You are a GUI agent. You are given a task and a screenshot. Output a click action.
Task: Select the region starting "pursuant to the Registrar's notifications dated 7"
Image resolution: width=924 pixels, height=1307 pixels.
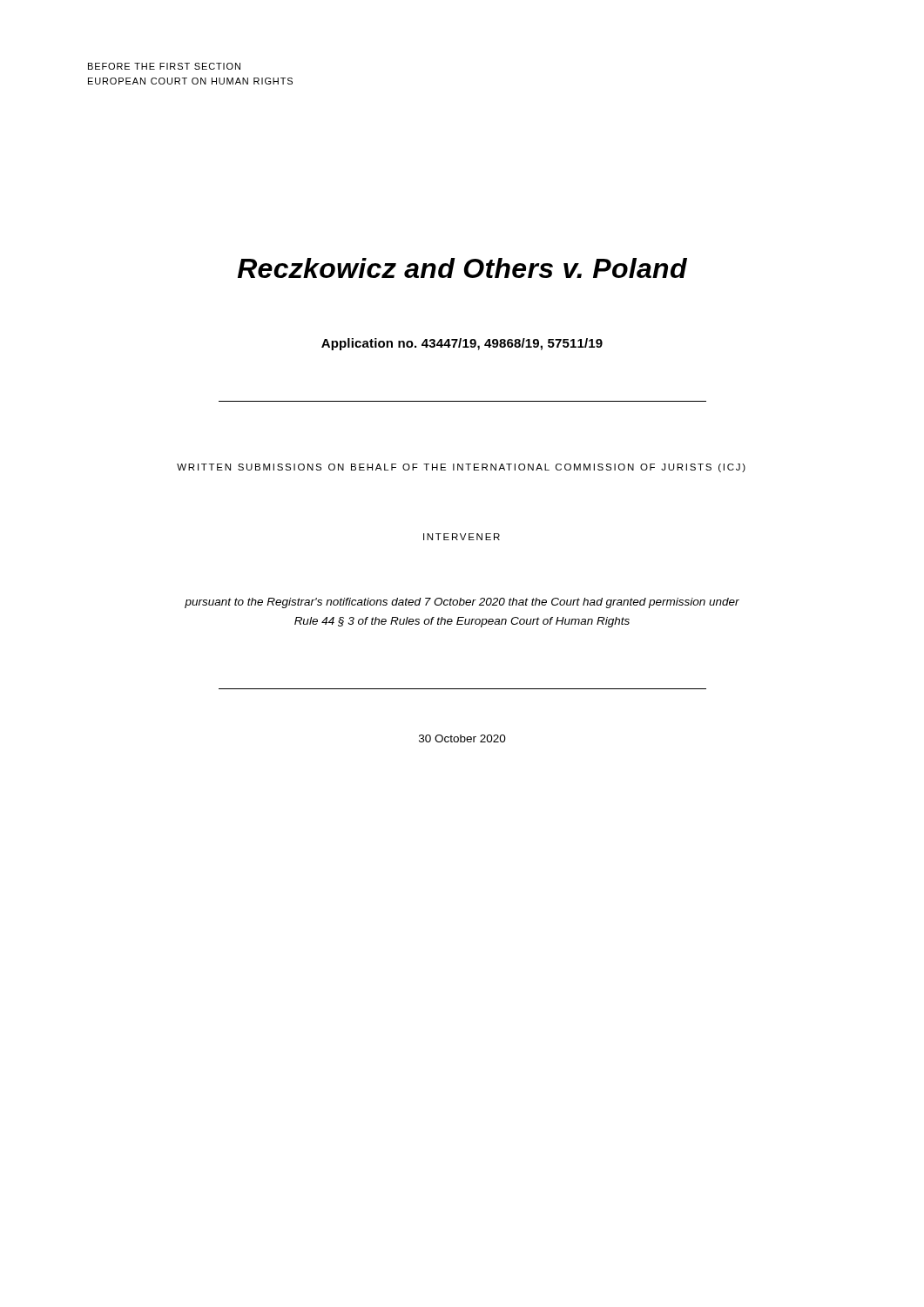462,612
